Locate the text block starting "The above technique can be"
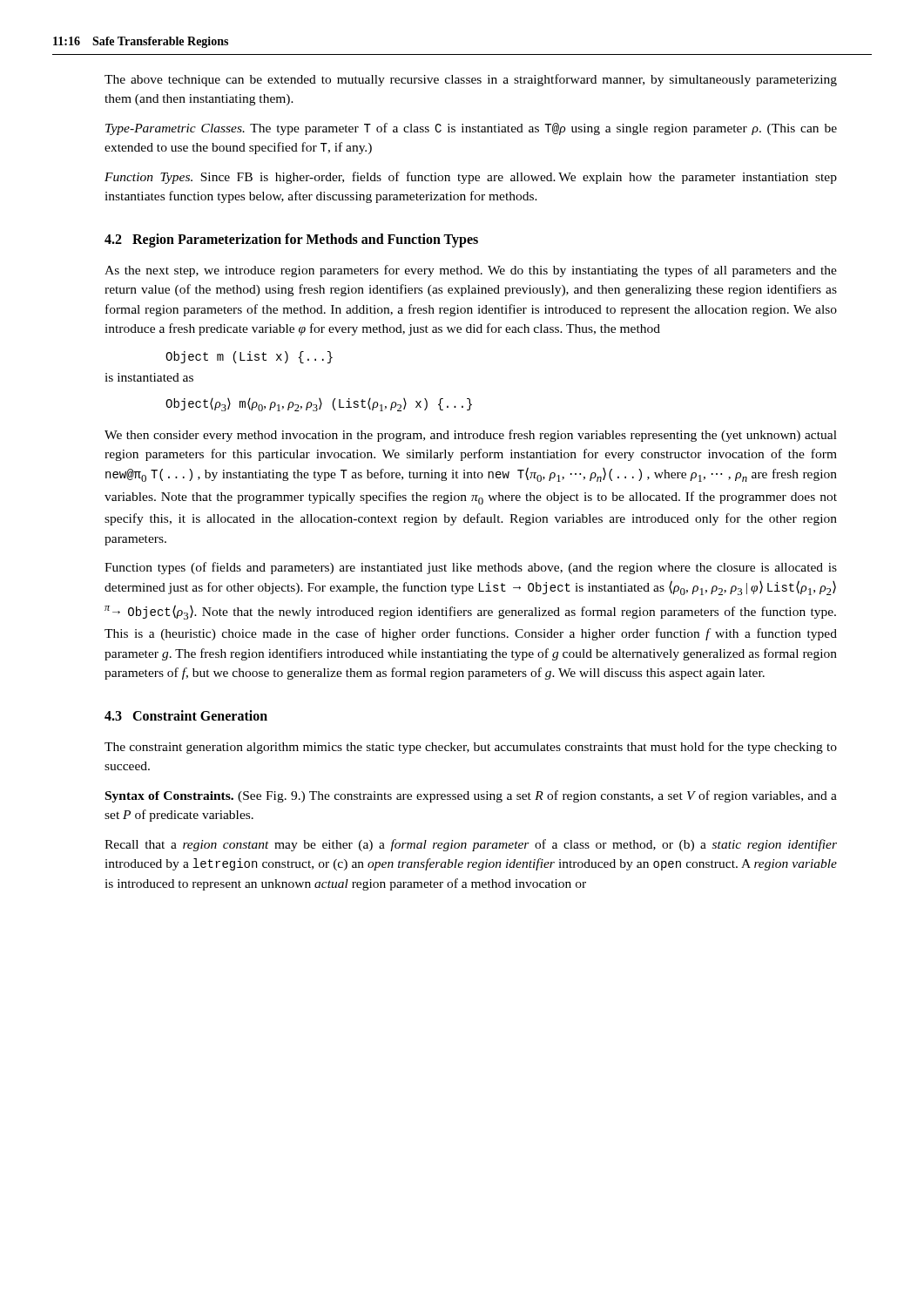This screenshot has height=1307, width=924. [471, 89]
